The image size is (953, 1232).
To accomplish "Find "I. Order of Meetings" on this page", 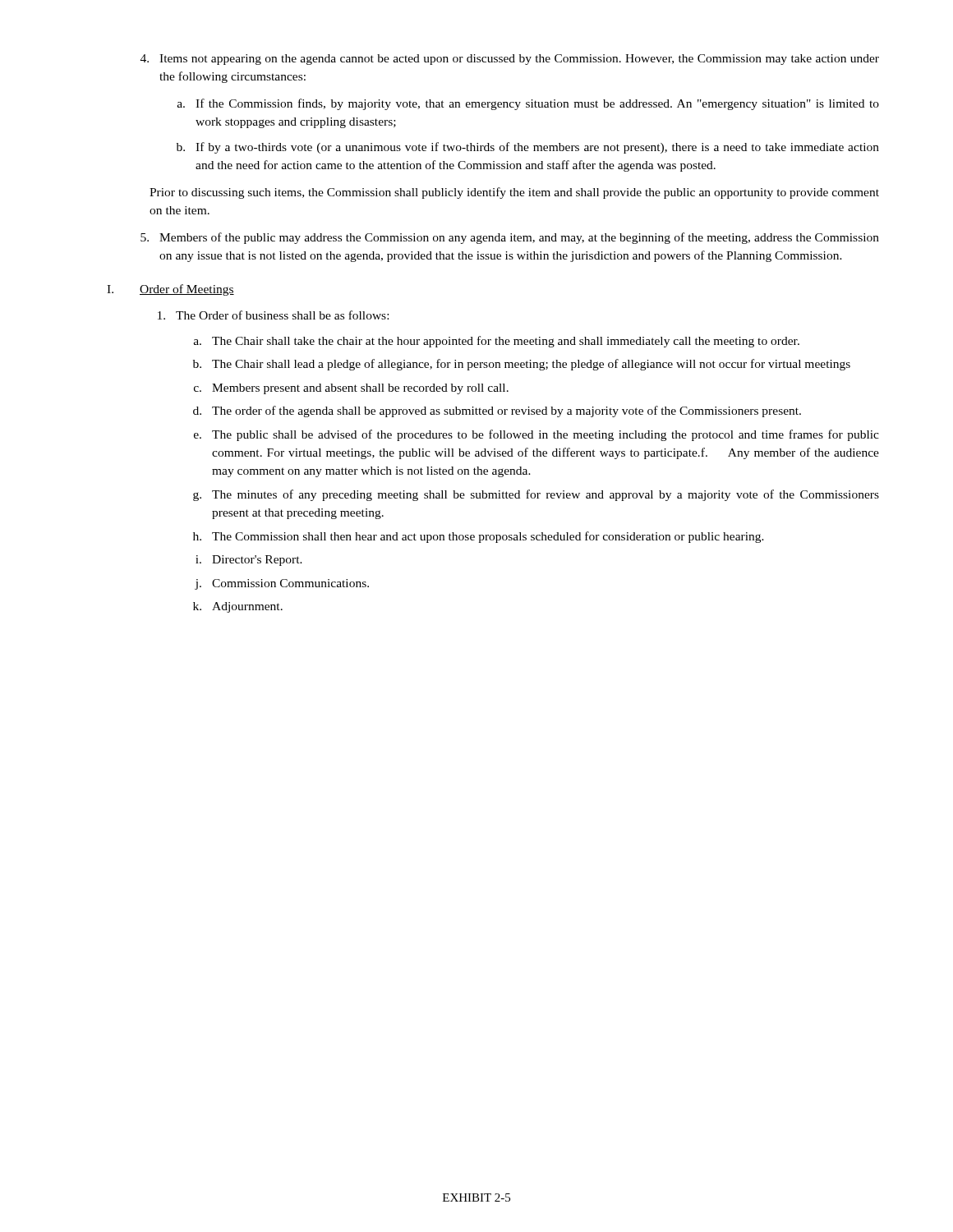I will coord(170,290).
